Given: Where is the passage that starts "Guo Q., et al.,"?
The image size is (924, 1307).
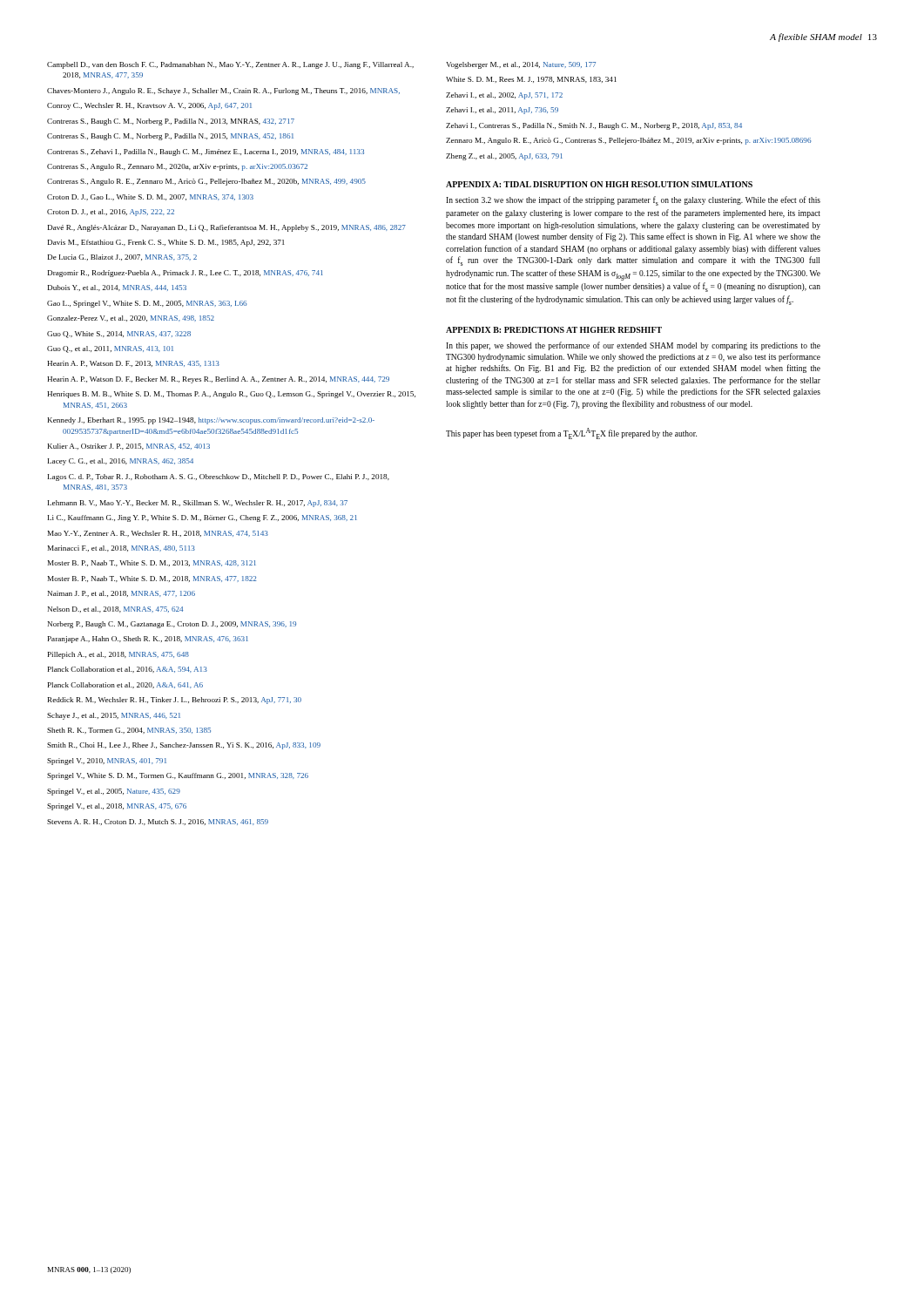Looking at the screenshot, I should [x=111, y=349].
